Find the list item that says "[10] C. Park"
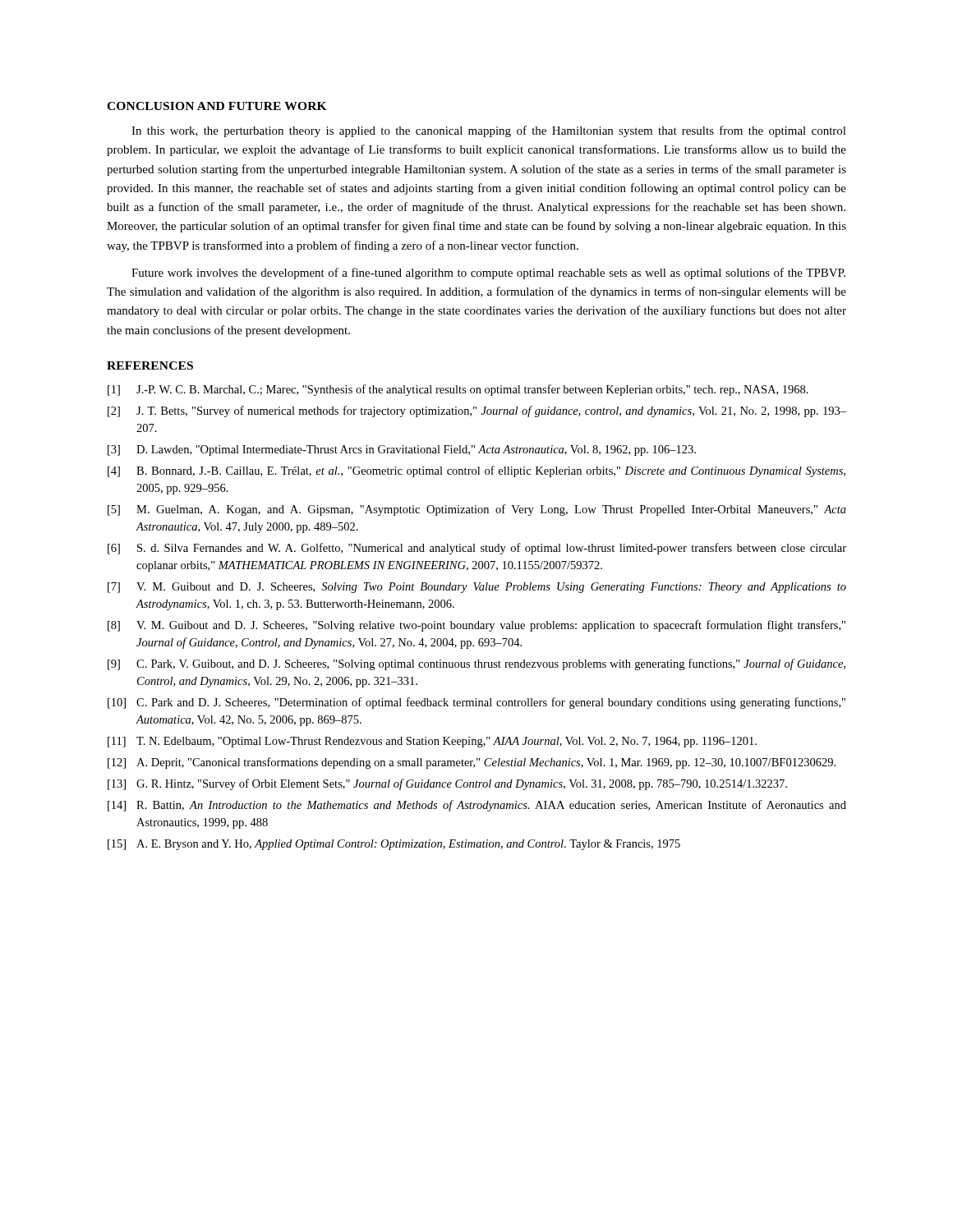This screenshot has width=953, height=1232. tap(476, 711)
